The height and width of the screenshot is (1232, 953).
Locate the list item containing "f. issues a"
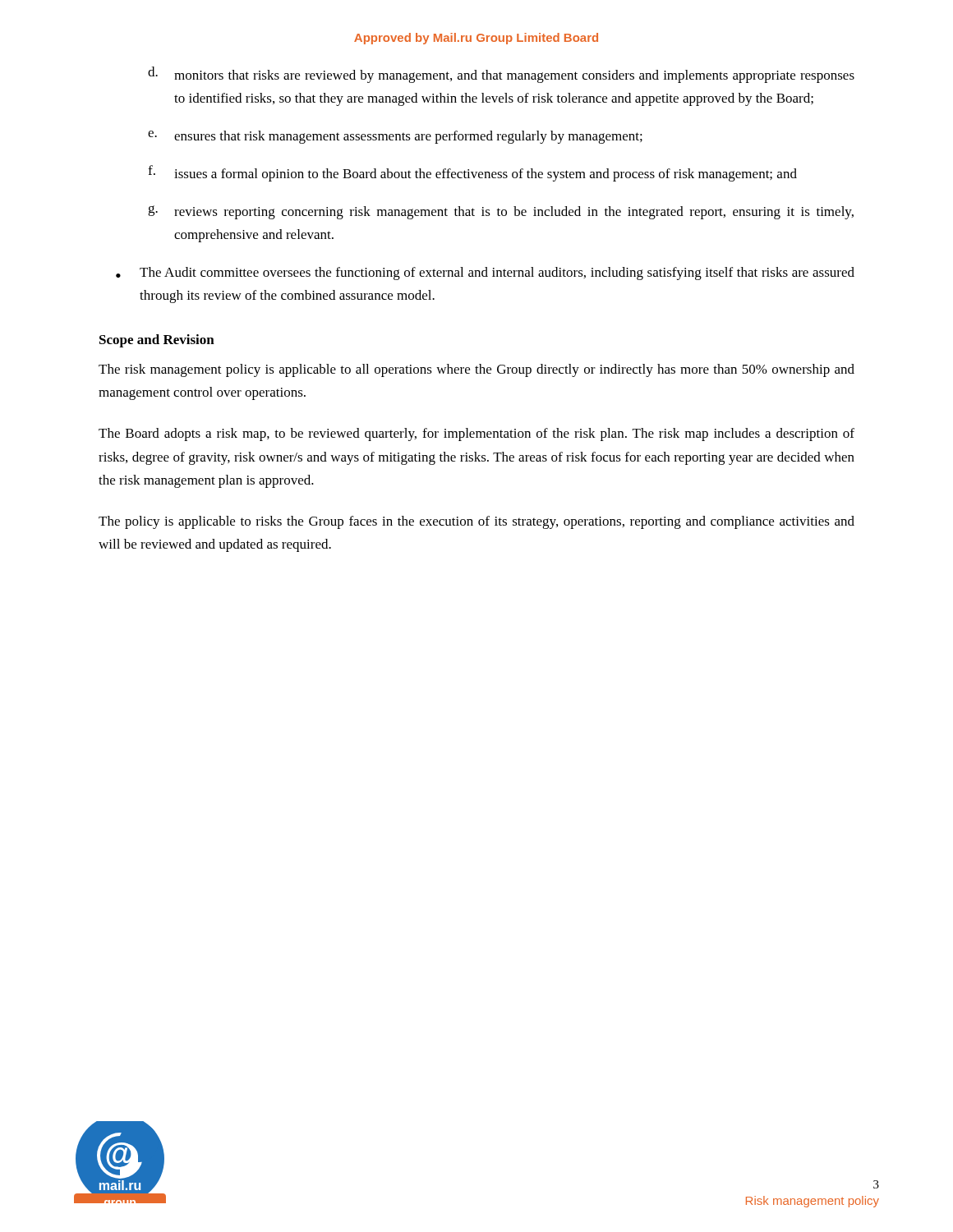pyautogui.click(x=472, y=174)
